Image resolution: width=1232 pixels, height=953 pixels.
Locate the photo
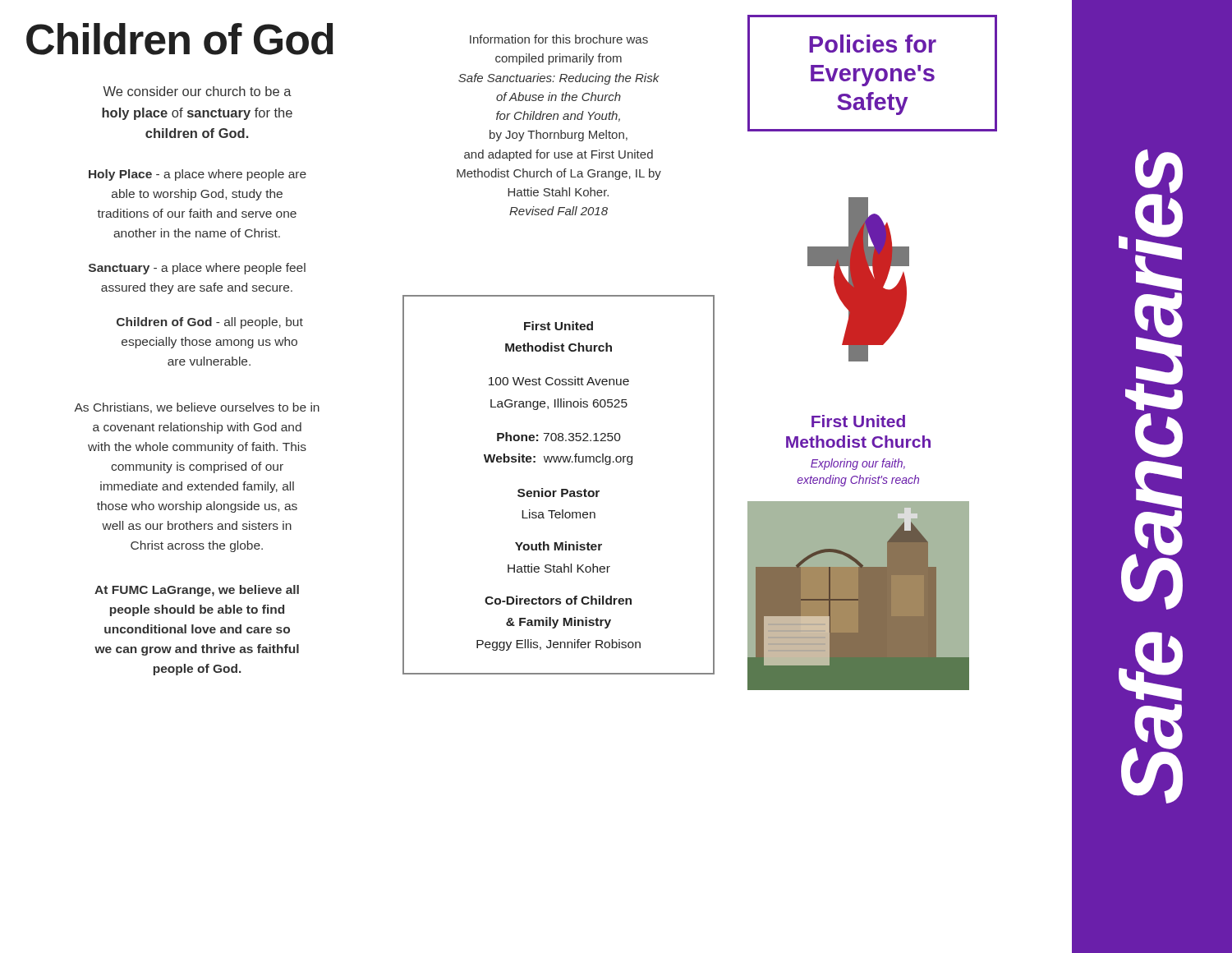point(858,596)
